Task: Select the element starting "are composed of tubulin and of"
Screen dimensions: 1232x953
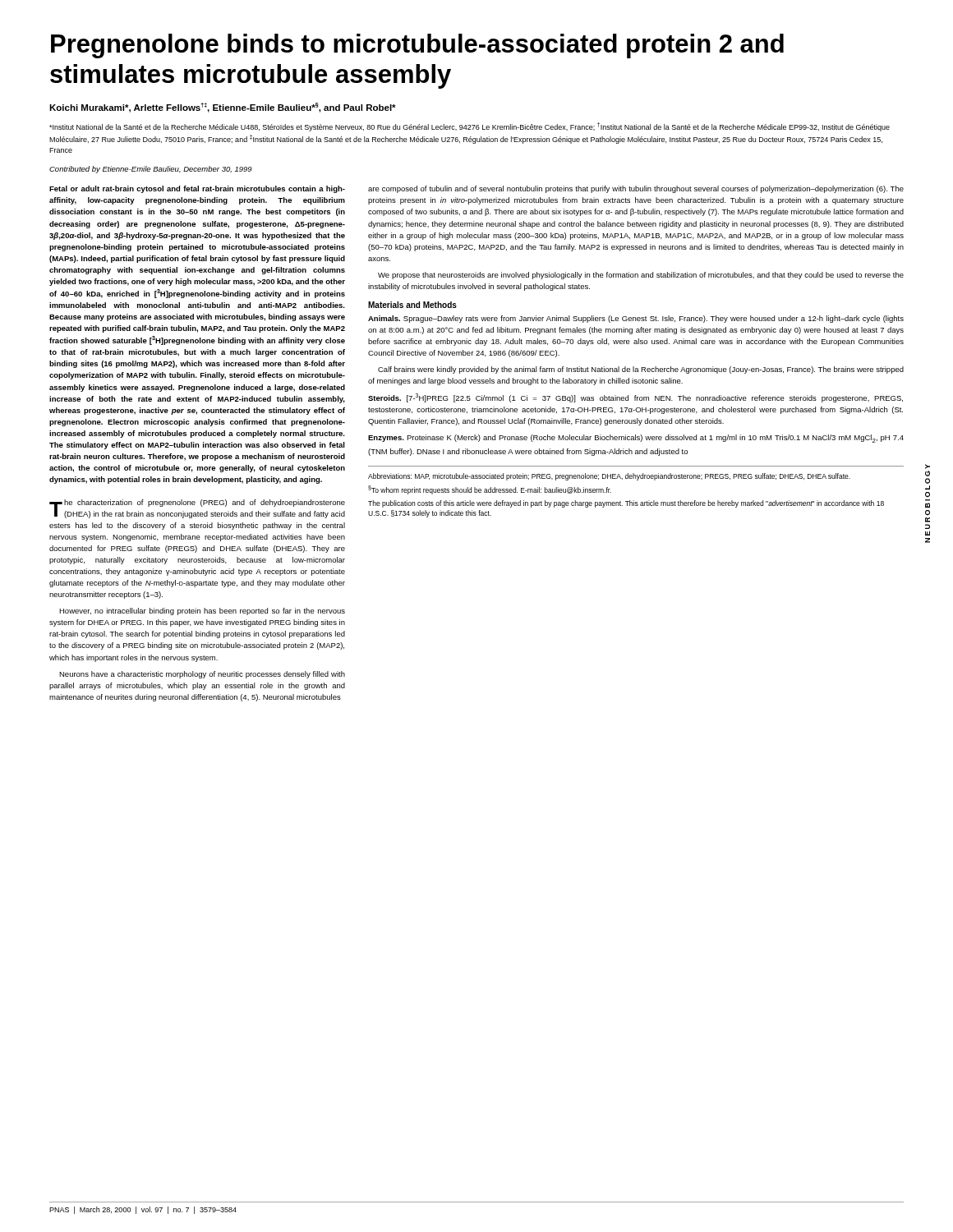Action: (x=636, y=238)
